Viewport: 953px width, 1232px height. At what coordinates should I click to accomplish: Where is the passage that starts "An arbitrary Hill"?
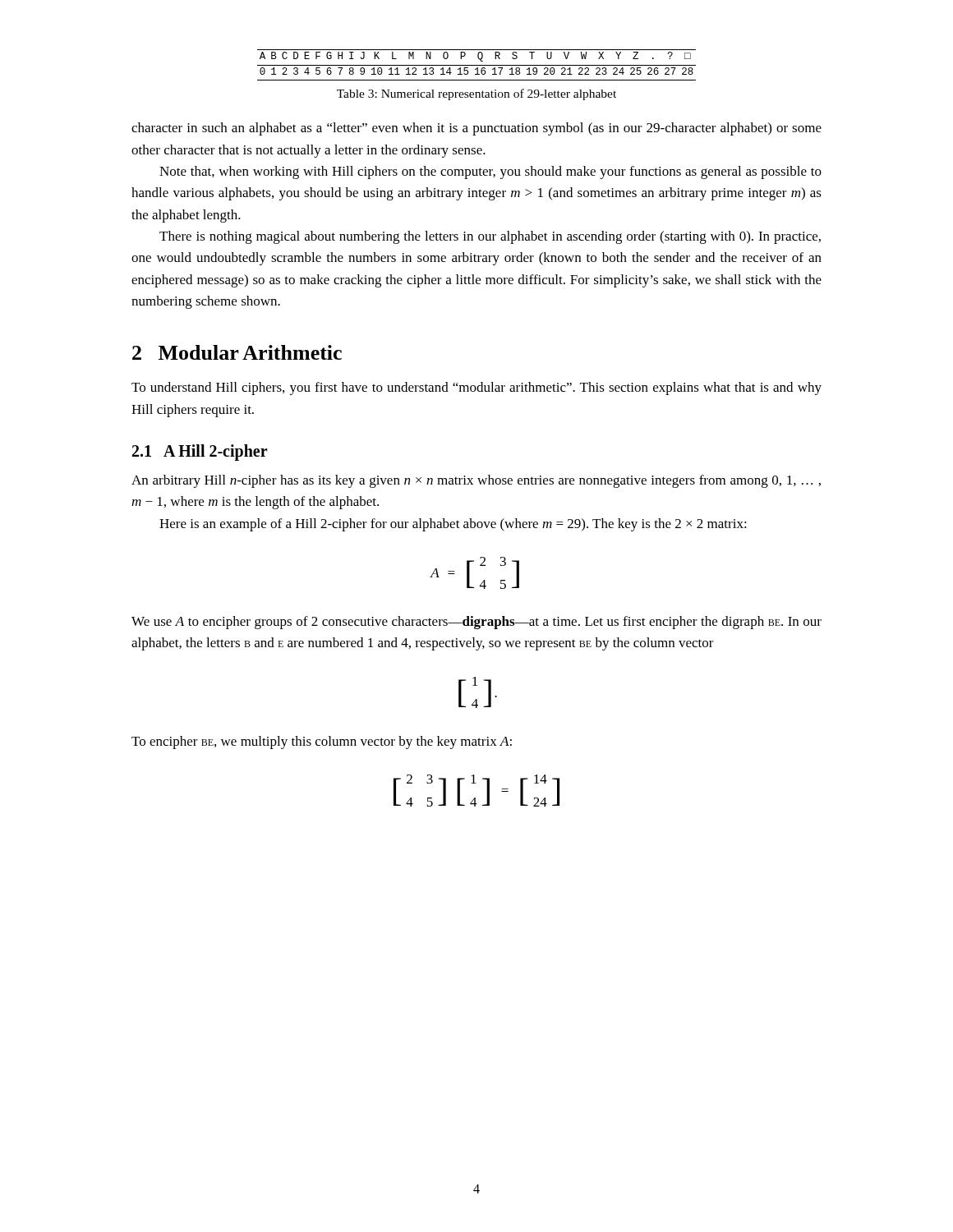476,481
